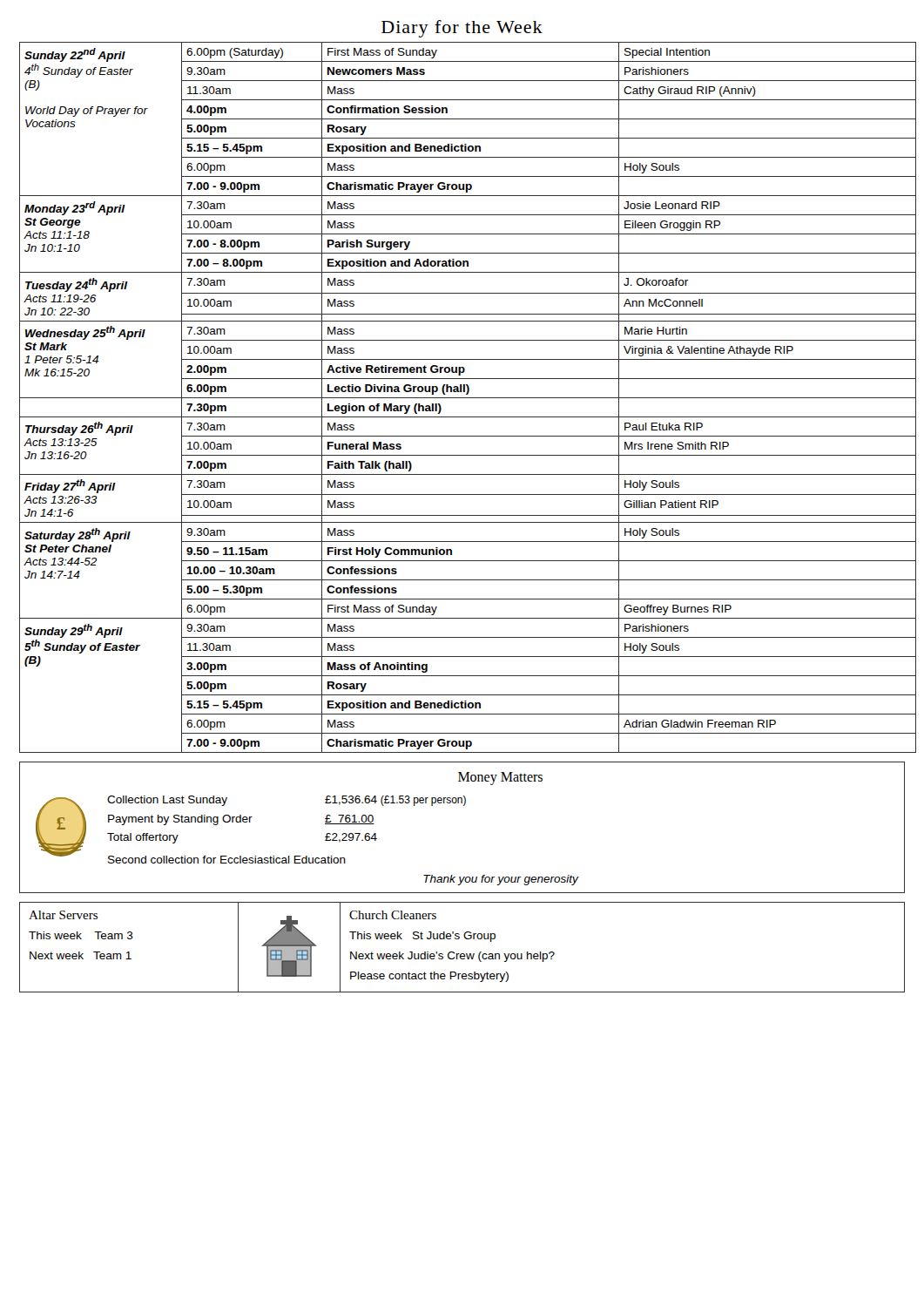Locate the illustration
This screenshot has height=1307, width=924.
tap(290, 947)
